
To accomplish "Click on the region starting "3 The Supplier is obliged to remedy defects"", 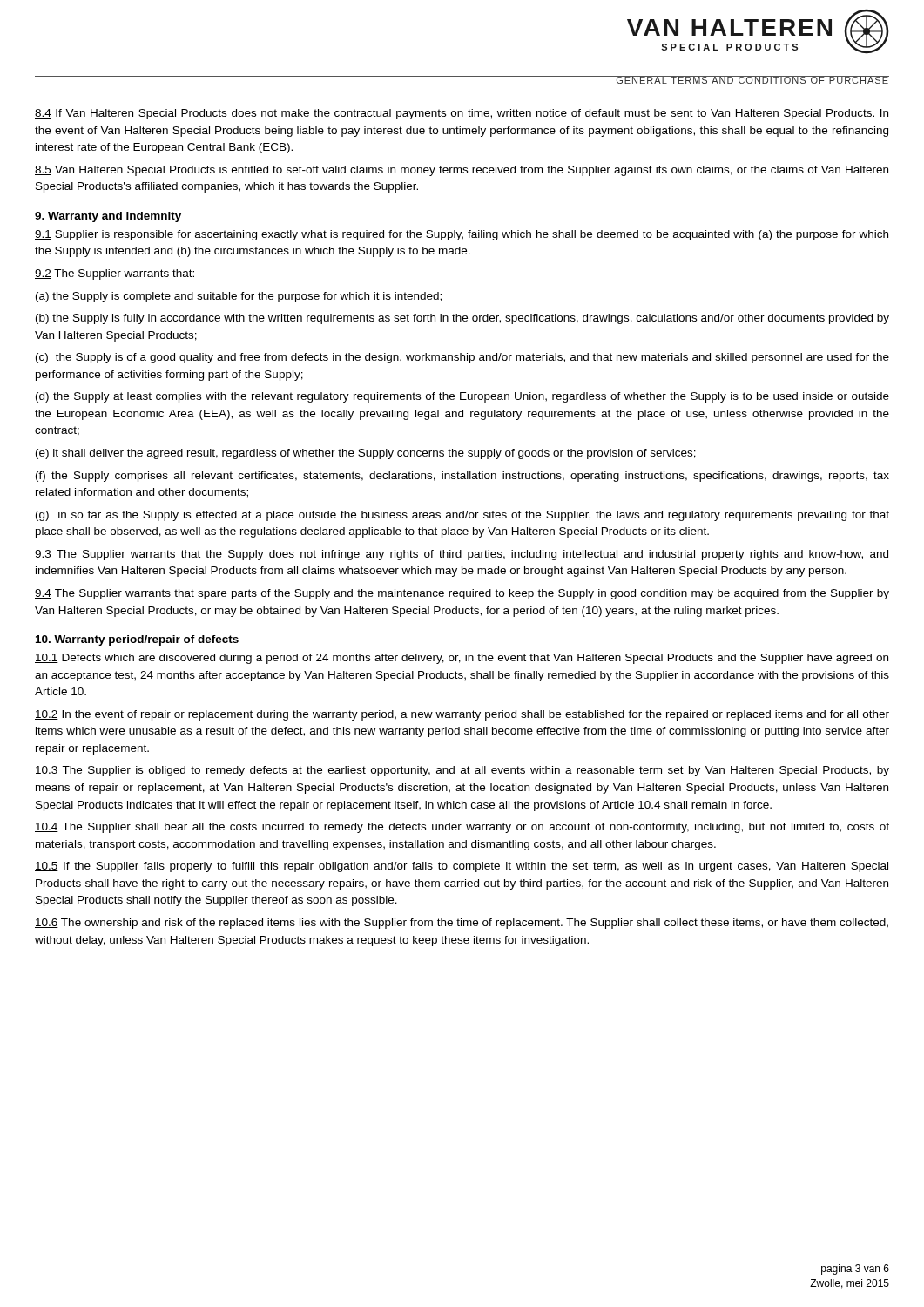I will pyautogui.click(x=462, y=787).
